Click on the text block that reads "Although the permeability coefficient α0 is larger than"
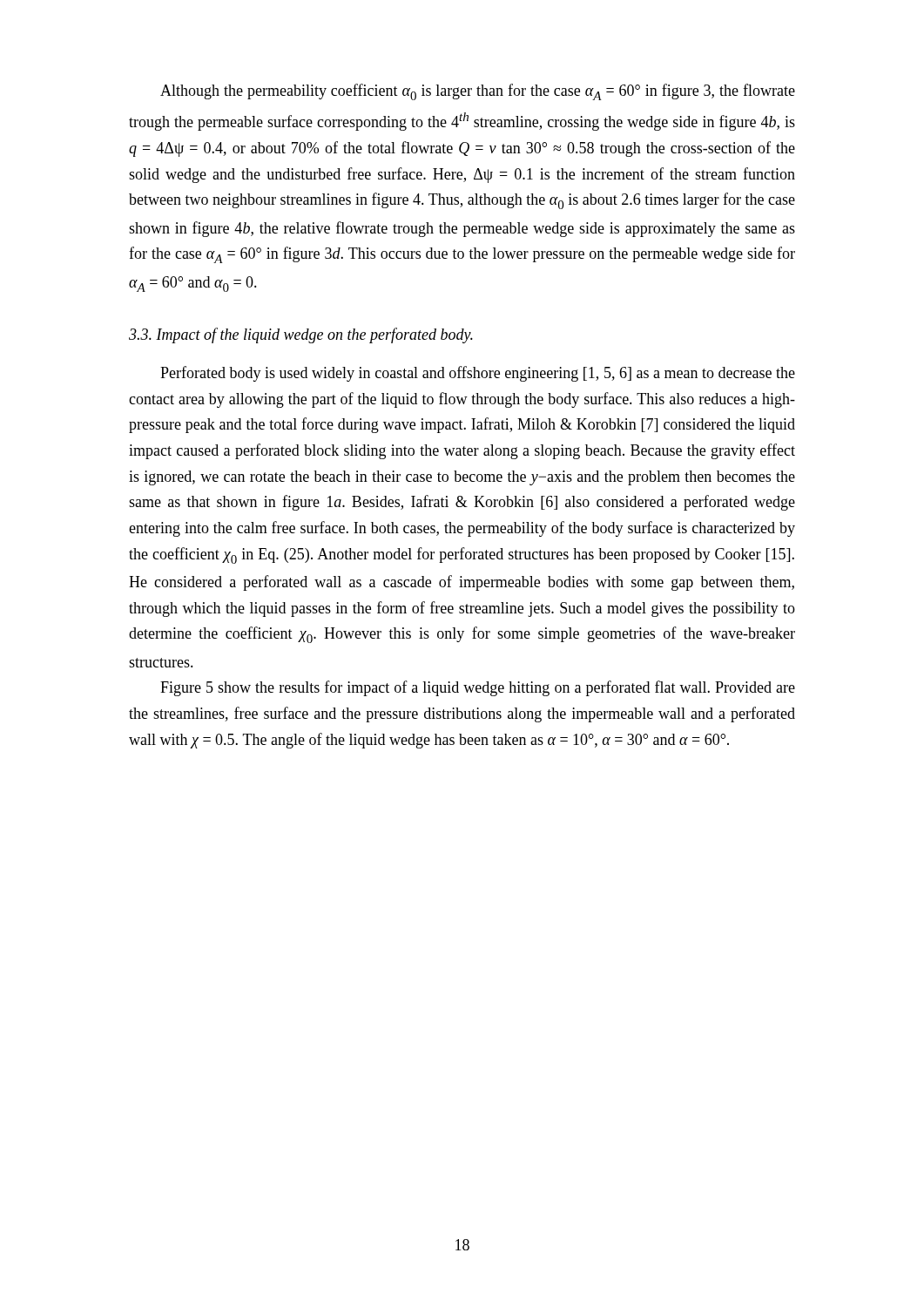The width and height of the screenshot is (924, 1307). (462, 188)
